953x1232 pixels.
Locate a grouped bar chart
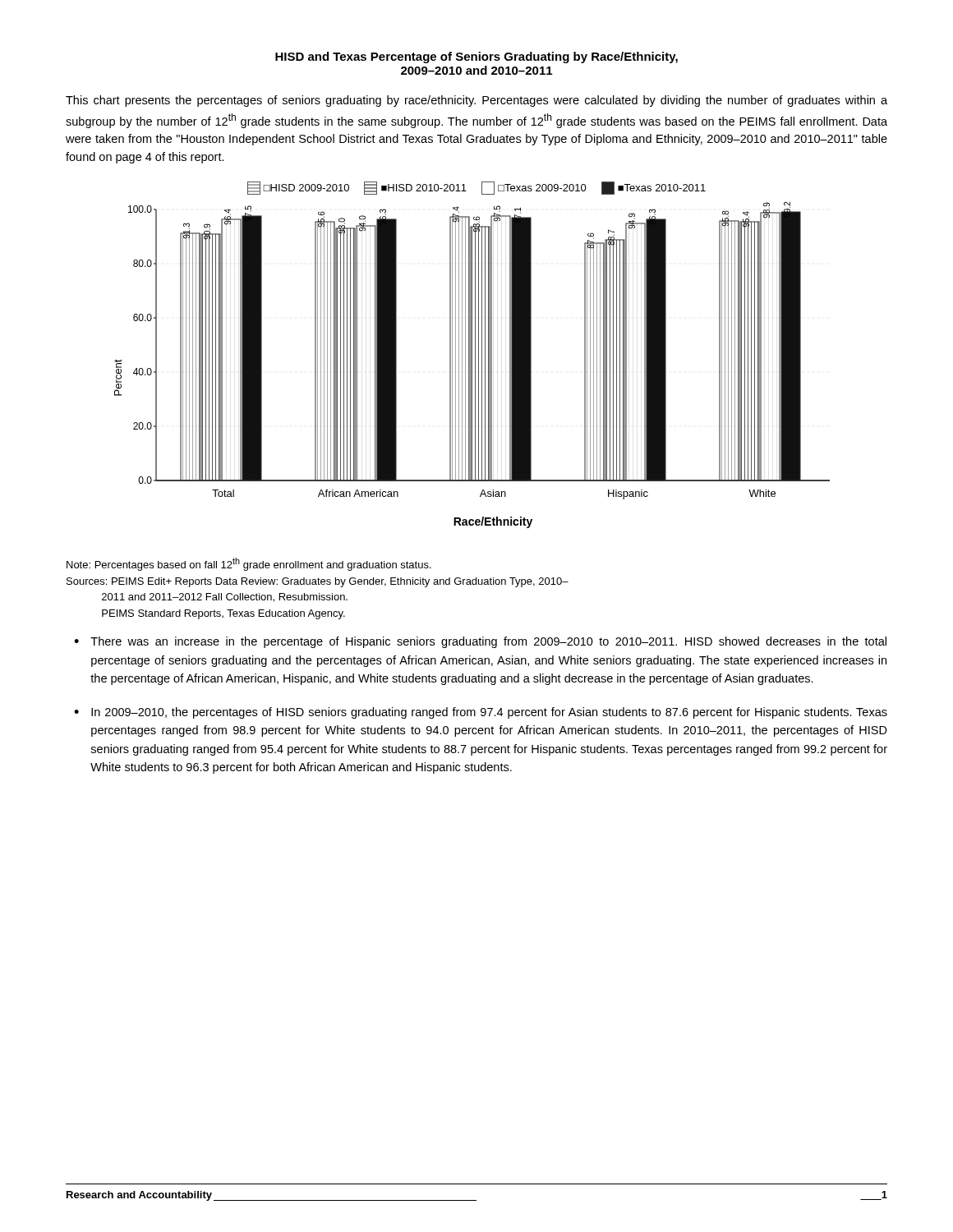(476, 364)
